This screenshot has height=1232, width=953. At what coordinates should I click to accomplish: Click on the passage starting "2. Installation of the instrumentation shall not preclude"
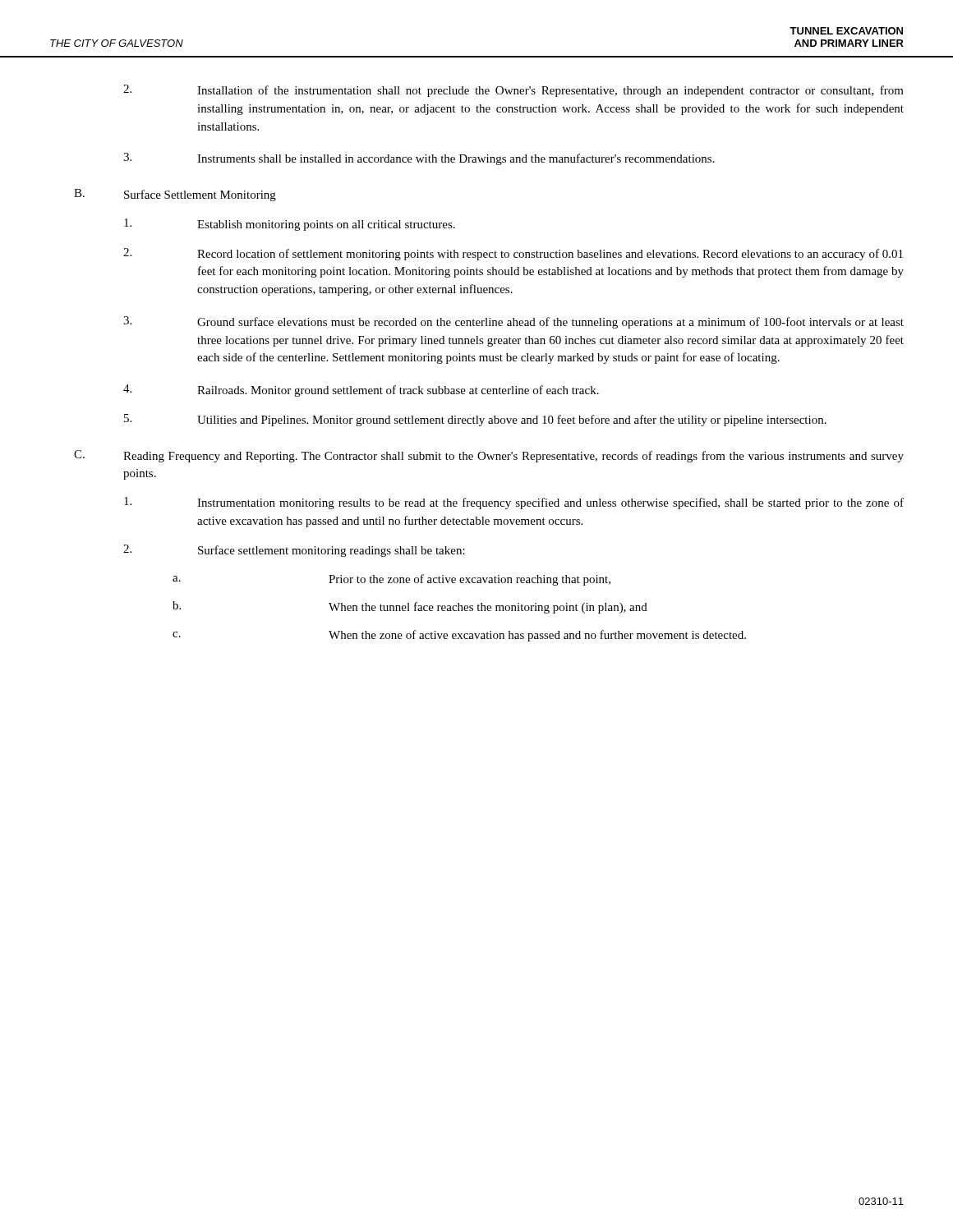(476, 109)
